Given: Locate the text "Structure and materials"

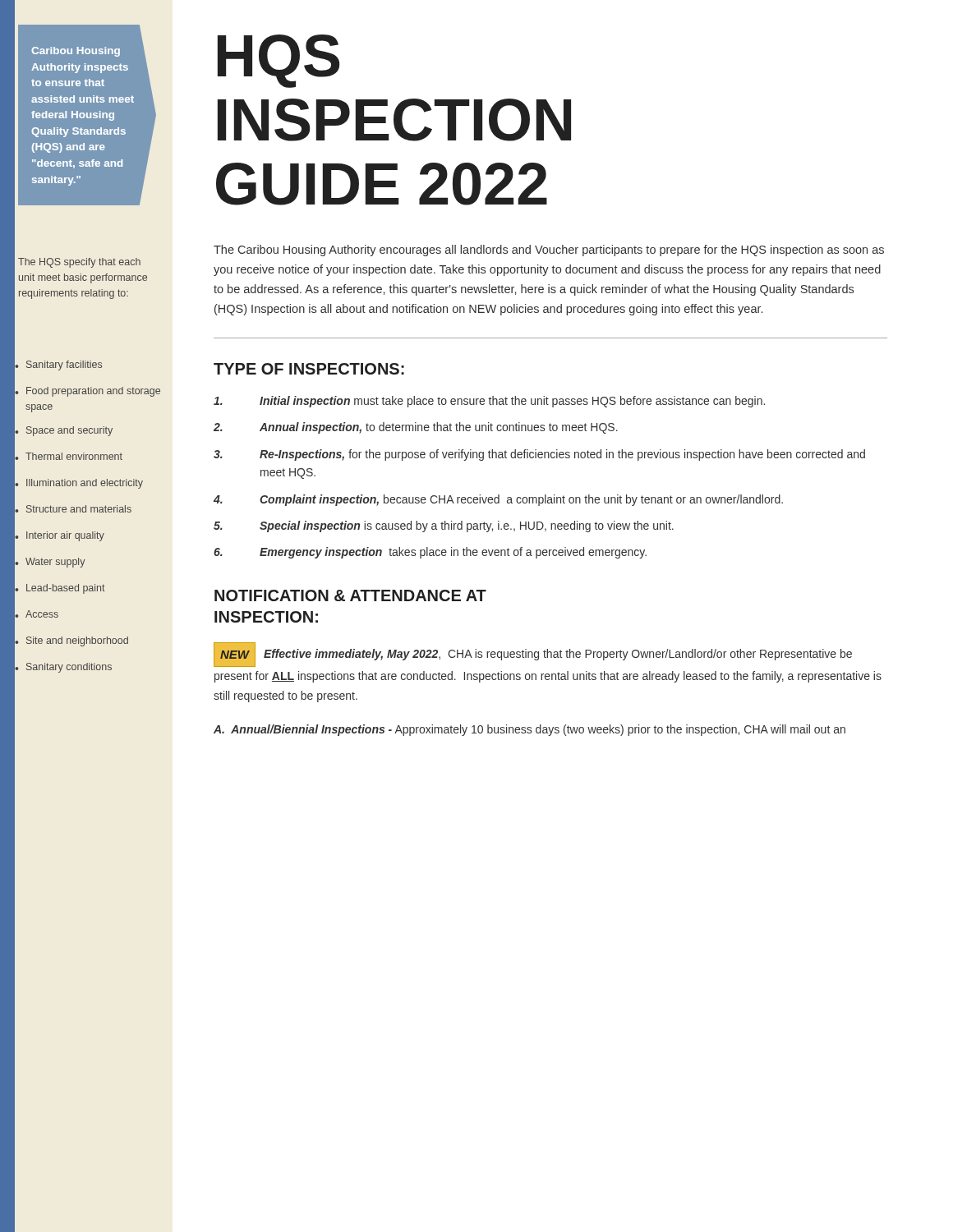Looking at the screenshot, I should [78, 509].
